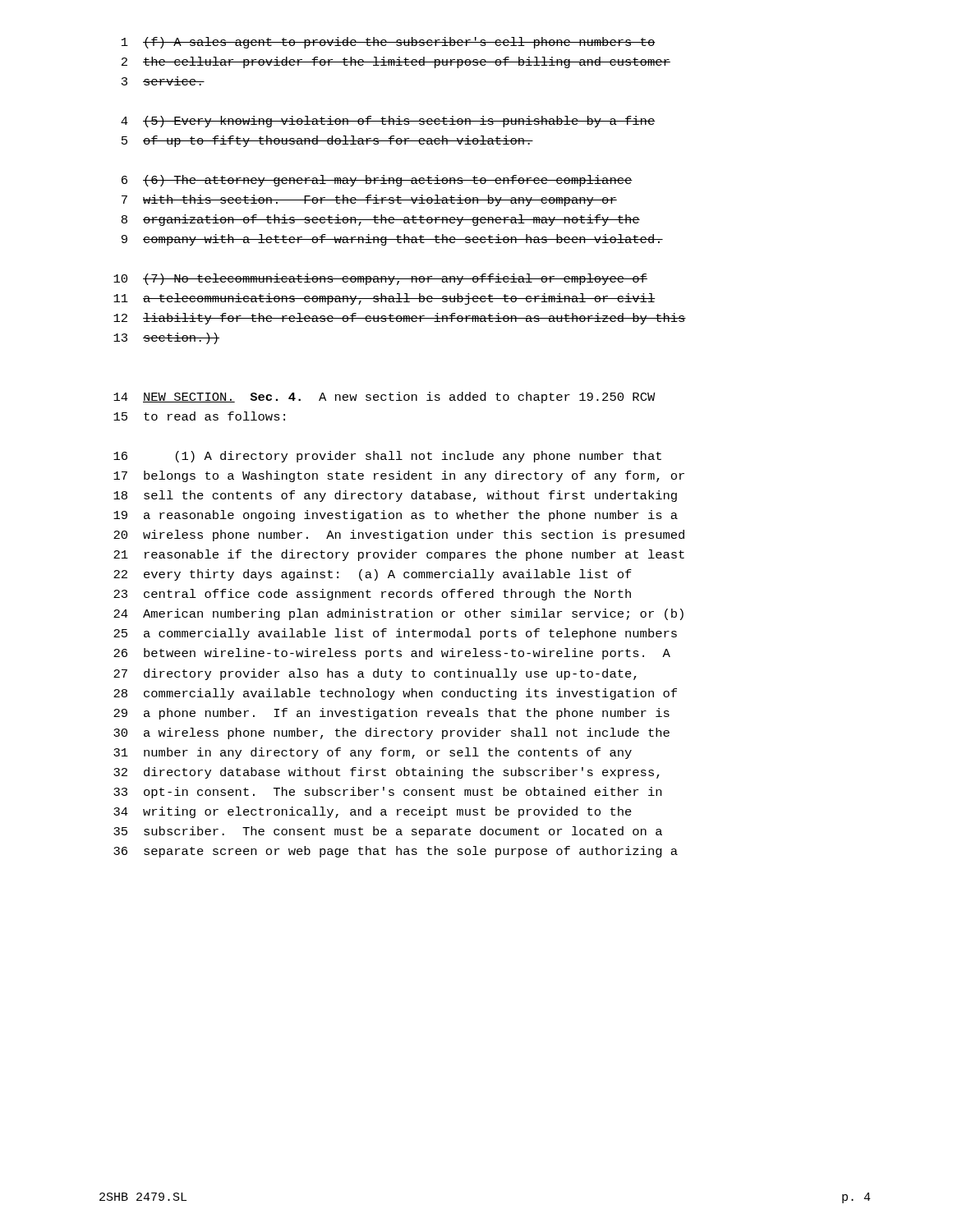Select the text starting "10 (7) No telecommunications company, nor any official"

pyautogui.click(x=485, y=309)
